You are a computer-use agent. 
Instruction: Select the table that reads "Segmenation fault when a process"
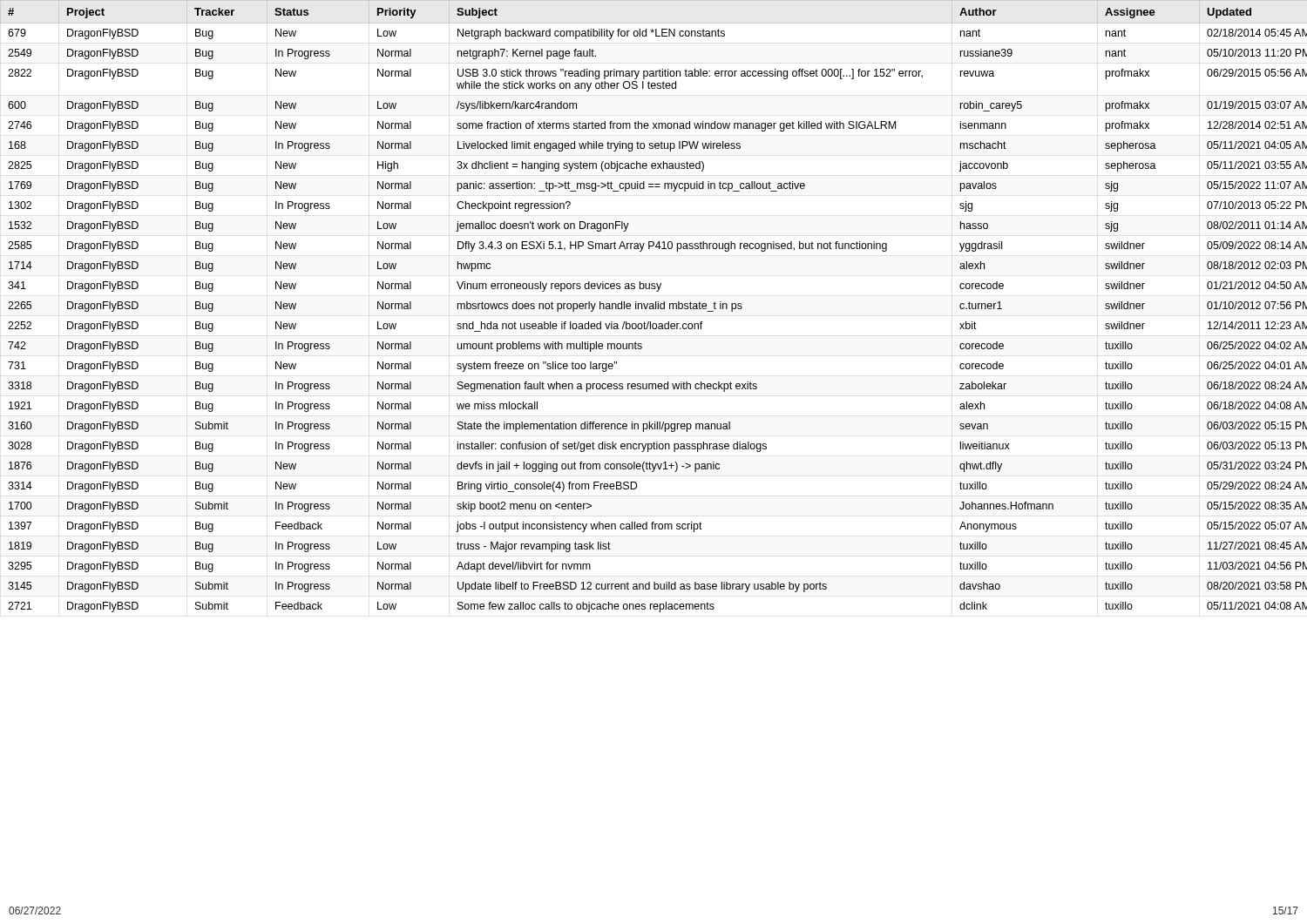654,308
